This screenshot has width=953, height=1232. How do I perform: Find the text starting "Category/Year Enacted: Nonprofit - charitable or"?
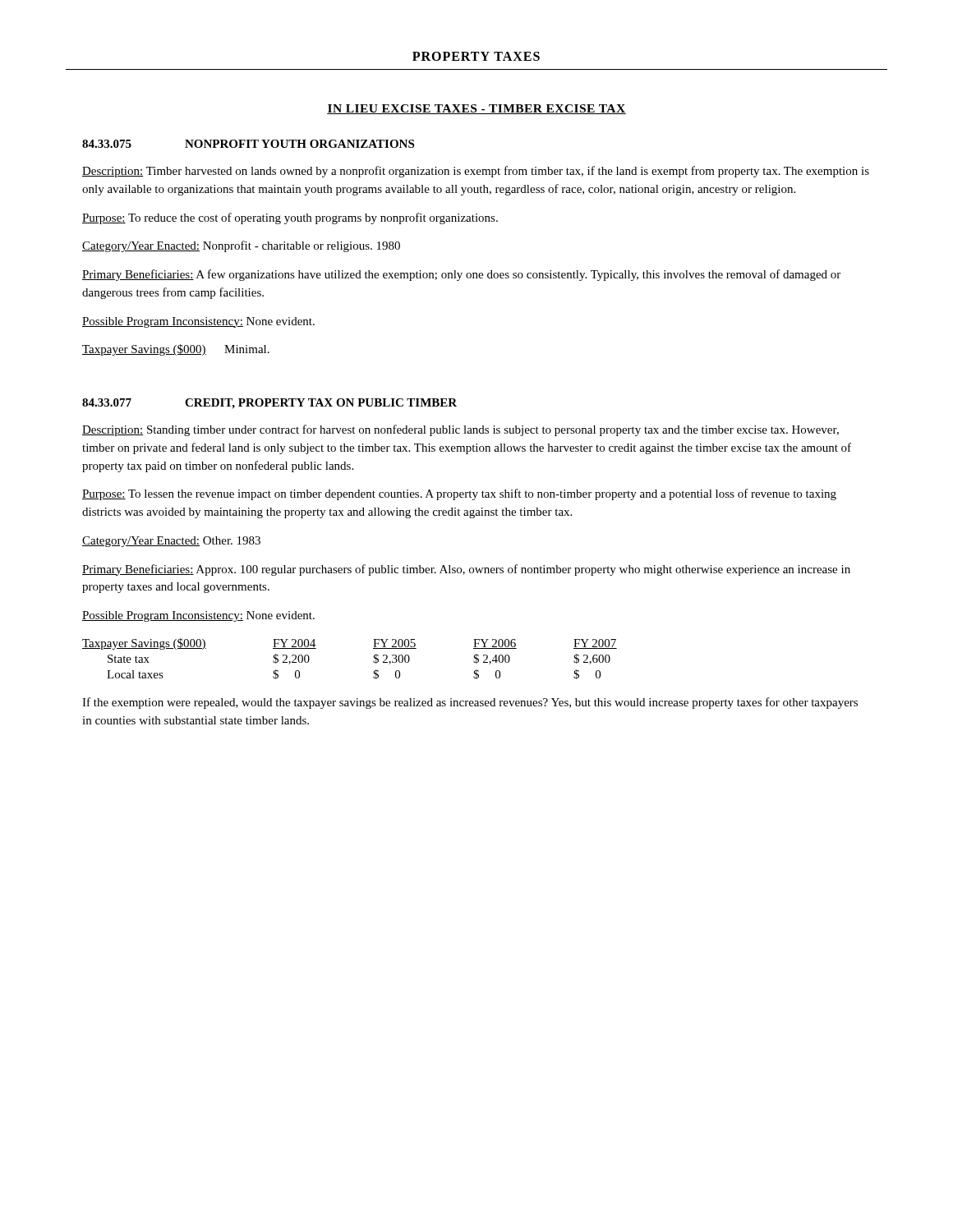click(x=241, y=246)
